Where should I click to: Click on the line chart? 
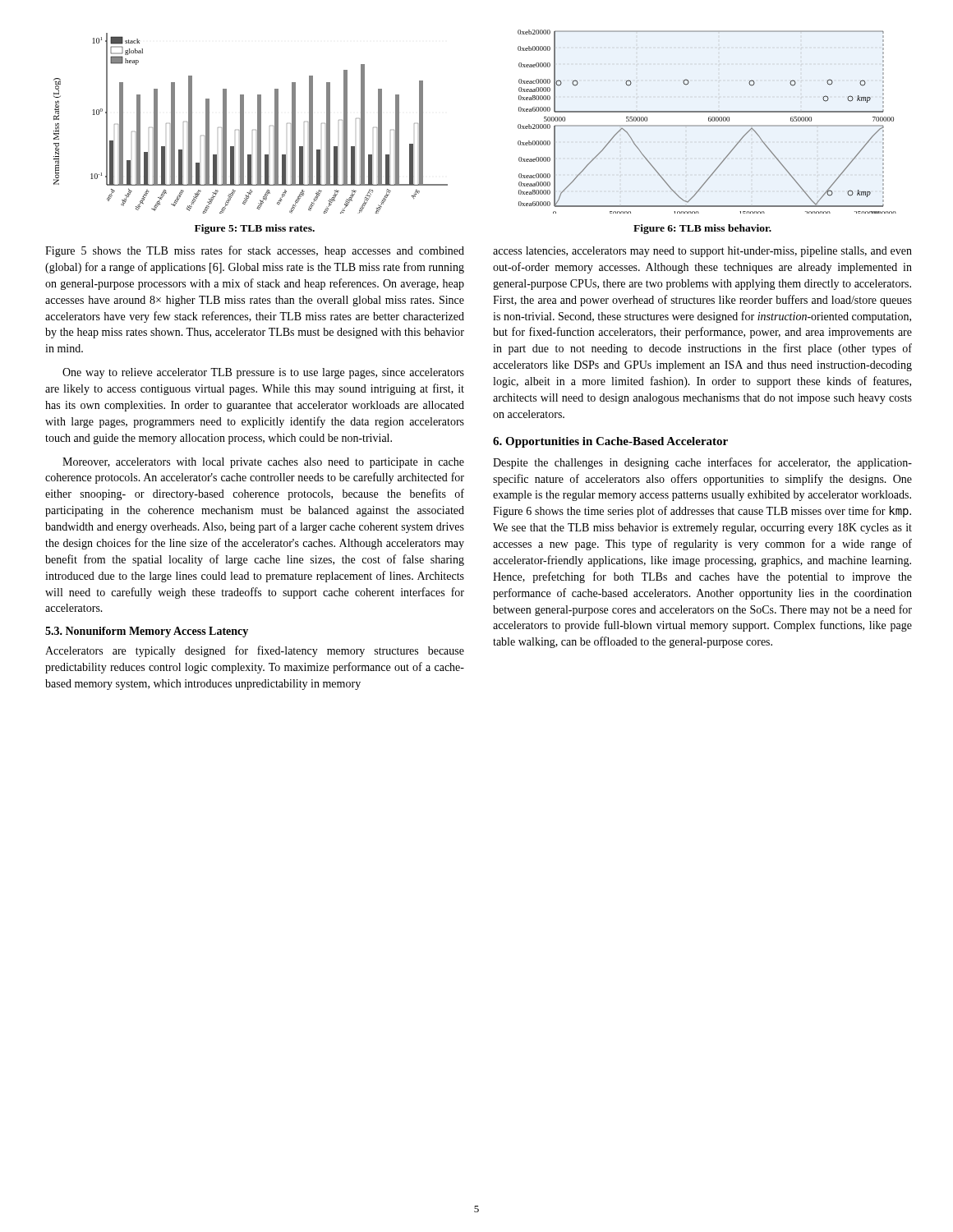tap(702, 121)
